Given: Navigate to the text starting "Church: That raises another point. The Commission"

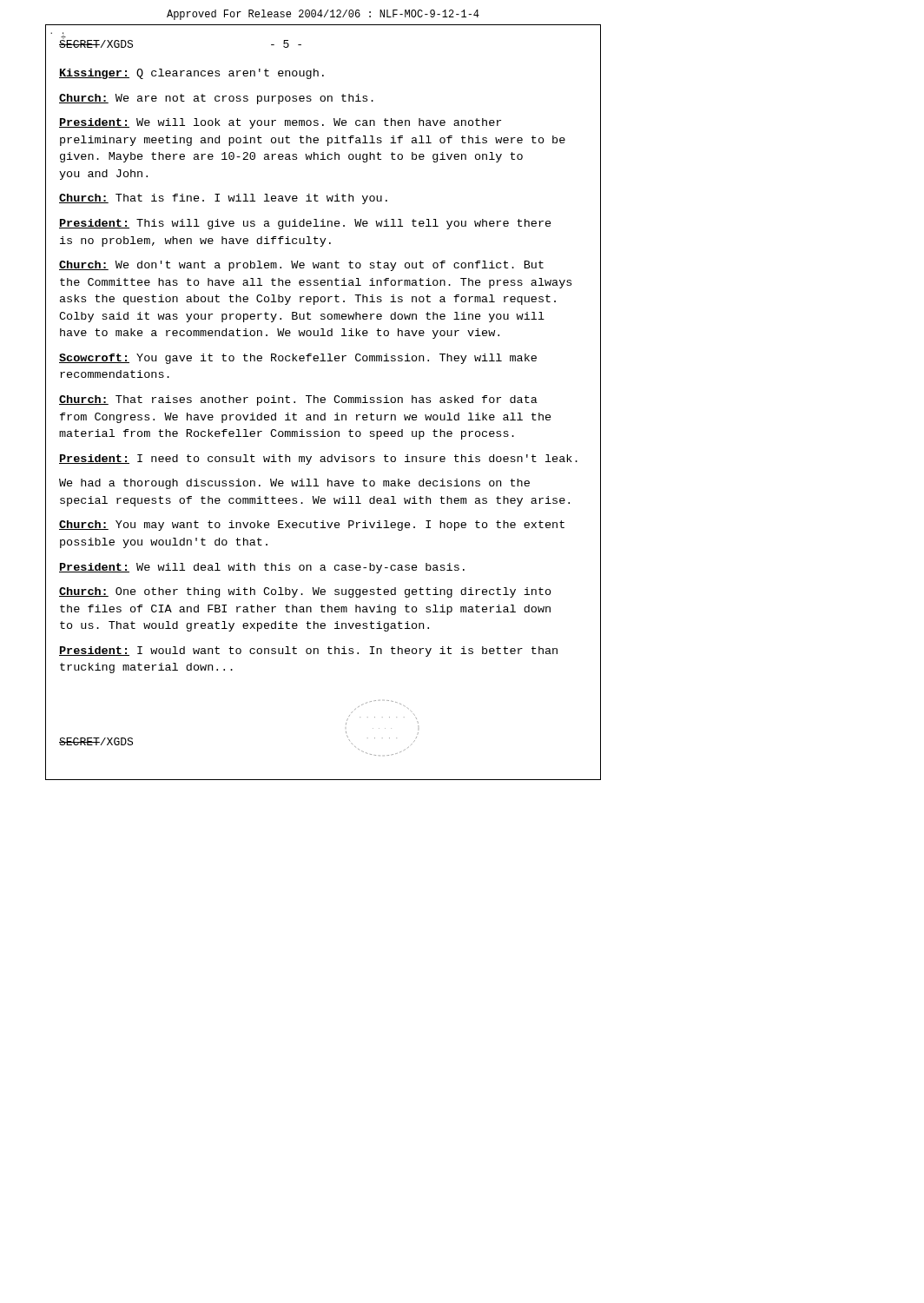Looking at the screenshot, I should [x=305, y=417].
